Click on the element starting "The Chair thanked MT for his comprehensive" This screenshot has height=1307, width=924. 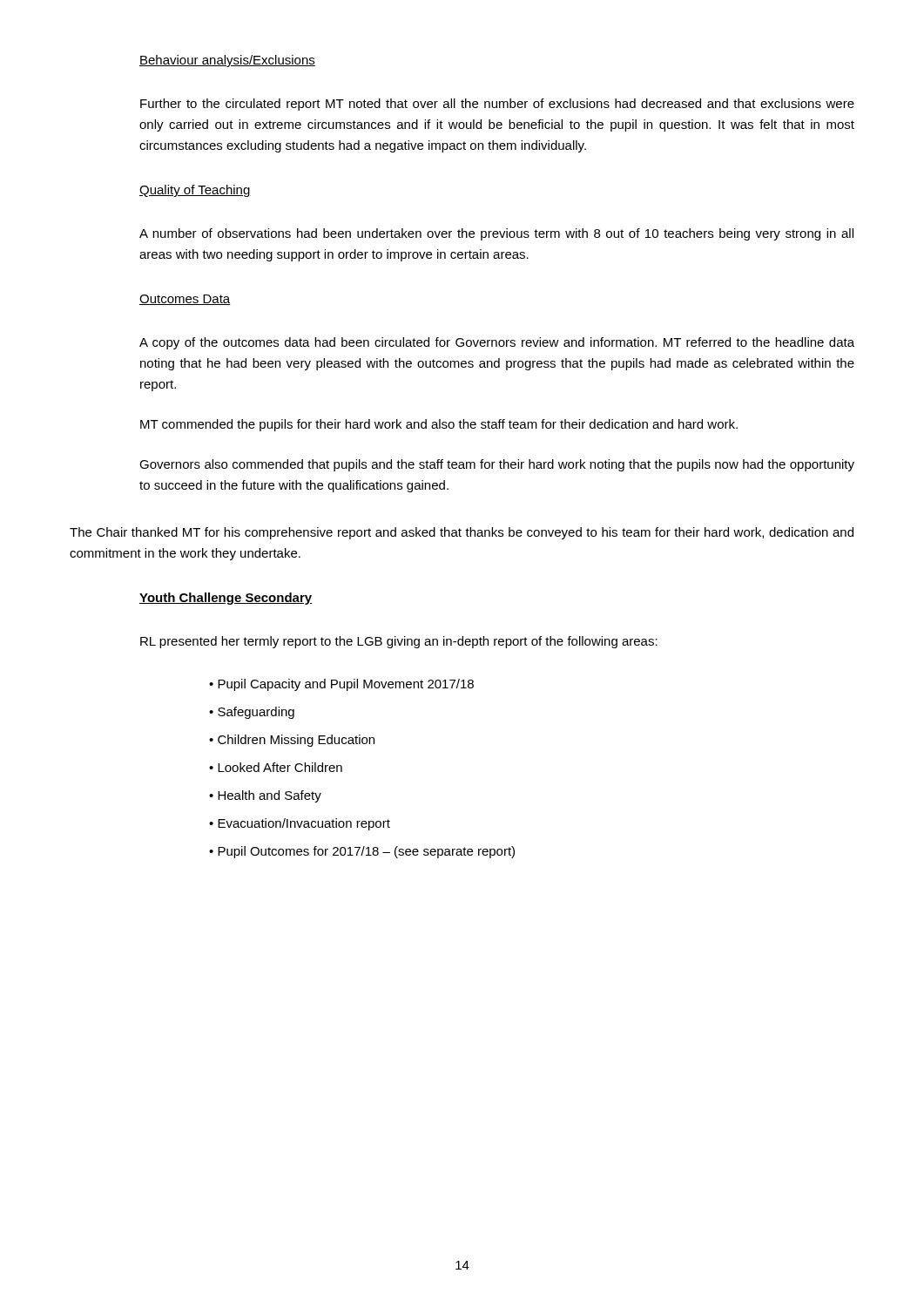tap(462, 542)
